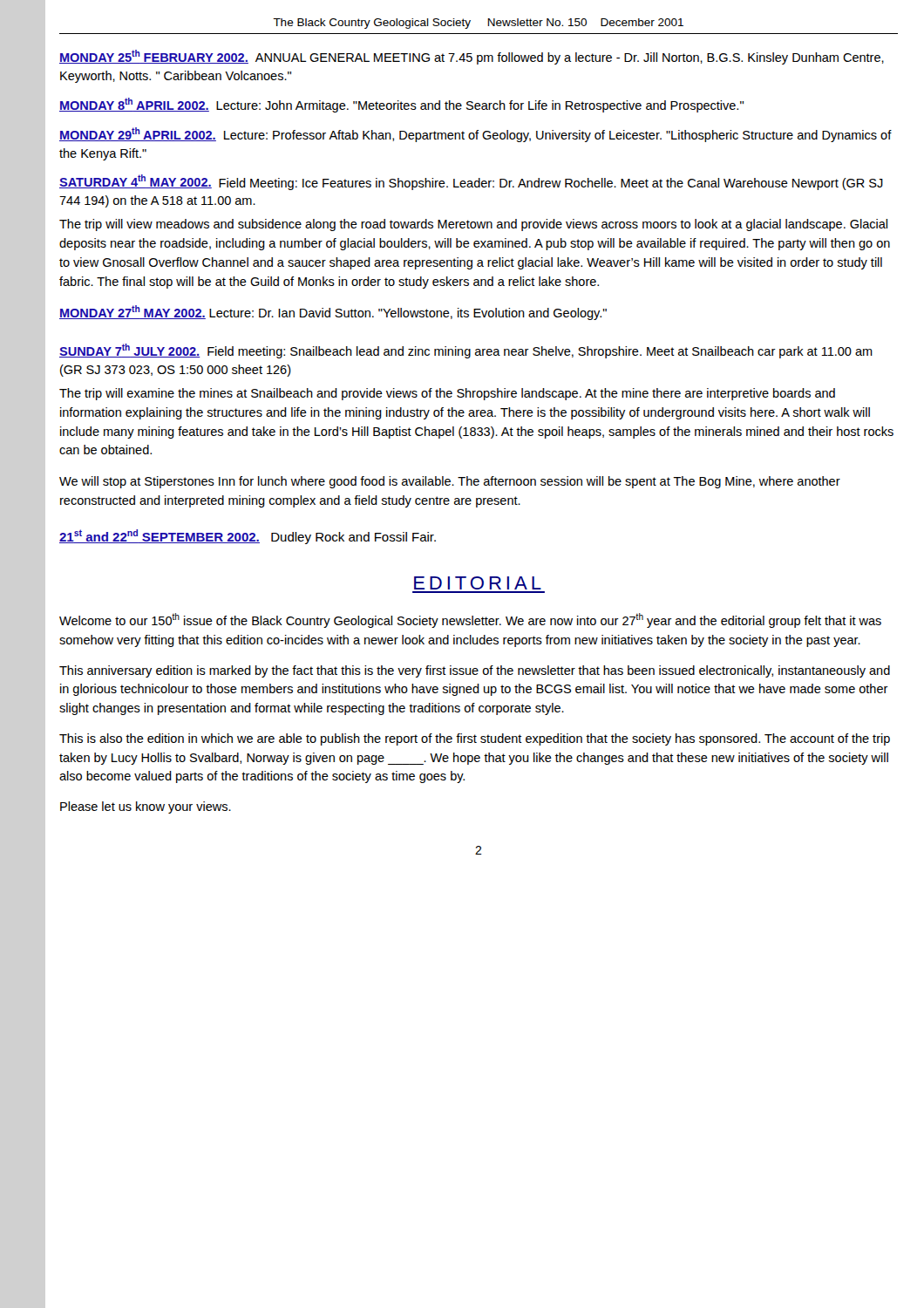Locate the block of text that opens with "21st and 22nd SEPTEMBER 2002. Dudley Rock"
This screenshot has width=924, height=1308.
pos(248,536)
